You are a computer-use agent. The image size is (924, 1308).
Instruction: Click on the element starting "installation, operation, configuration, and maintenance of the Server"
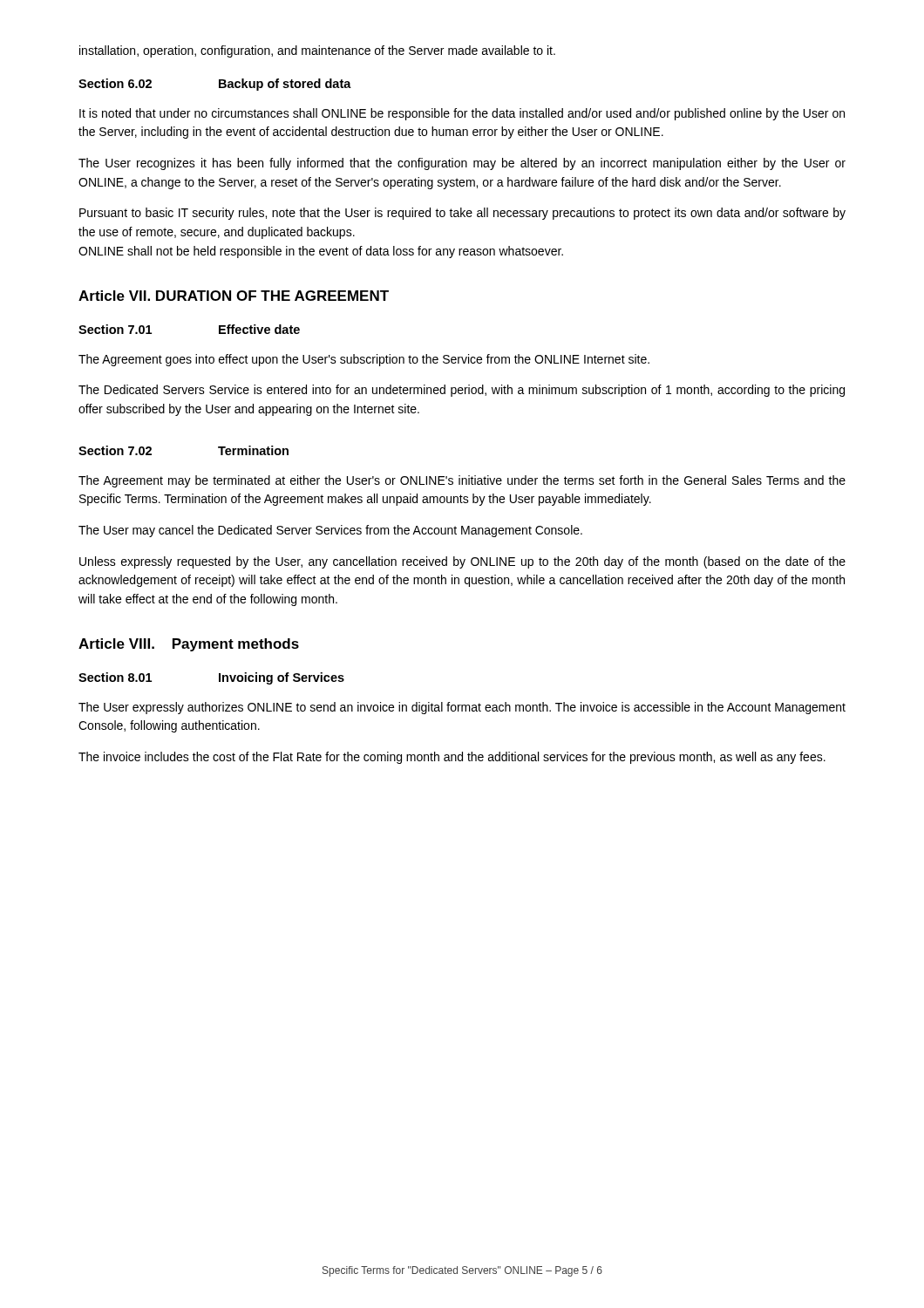317,51
